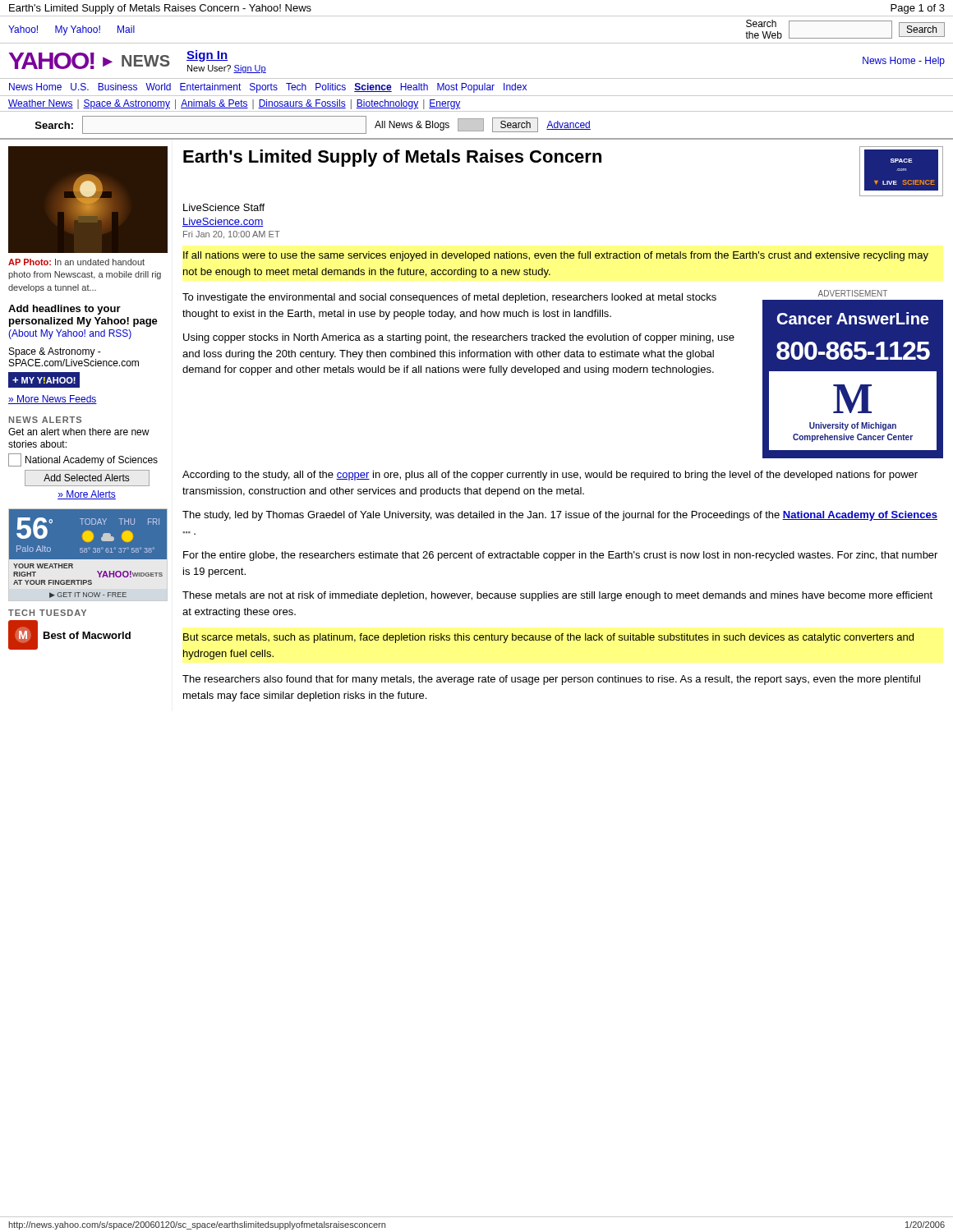
Task: Find the block on this page that starts "According to the study, all of the"
Action: 550,482
